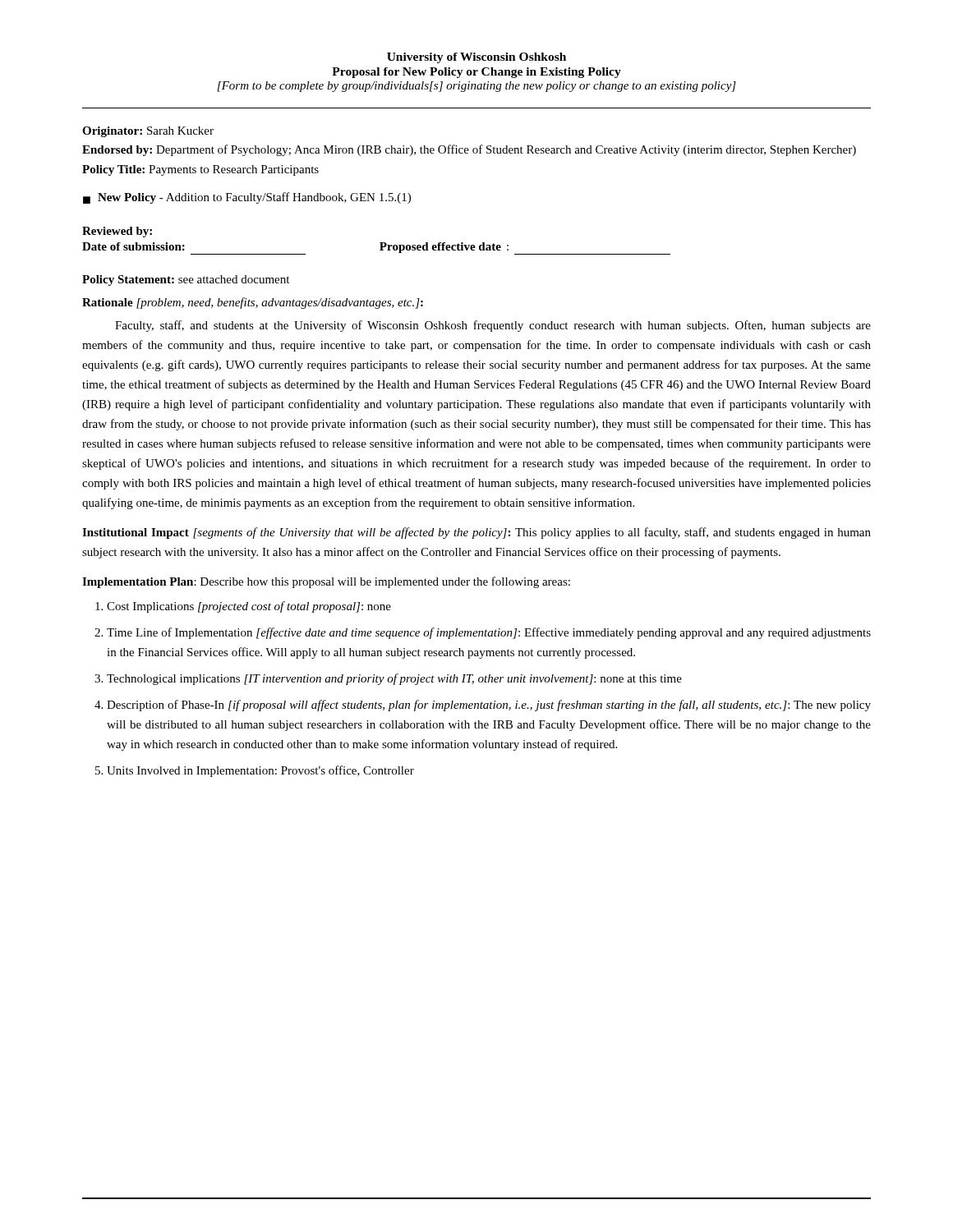Click on the list item that reads "Description of Phase-In"
The height and width of the screenshot is (1232, 953).
pyautogui.click(x=489, y=725)
